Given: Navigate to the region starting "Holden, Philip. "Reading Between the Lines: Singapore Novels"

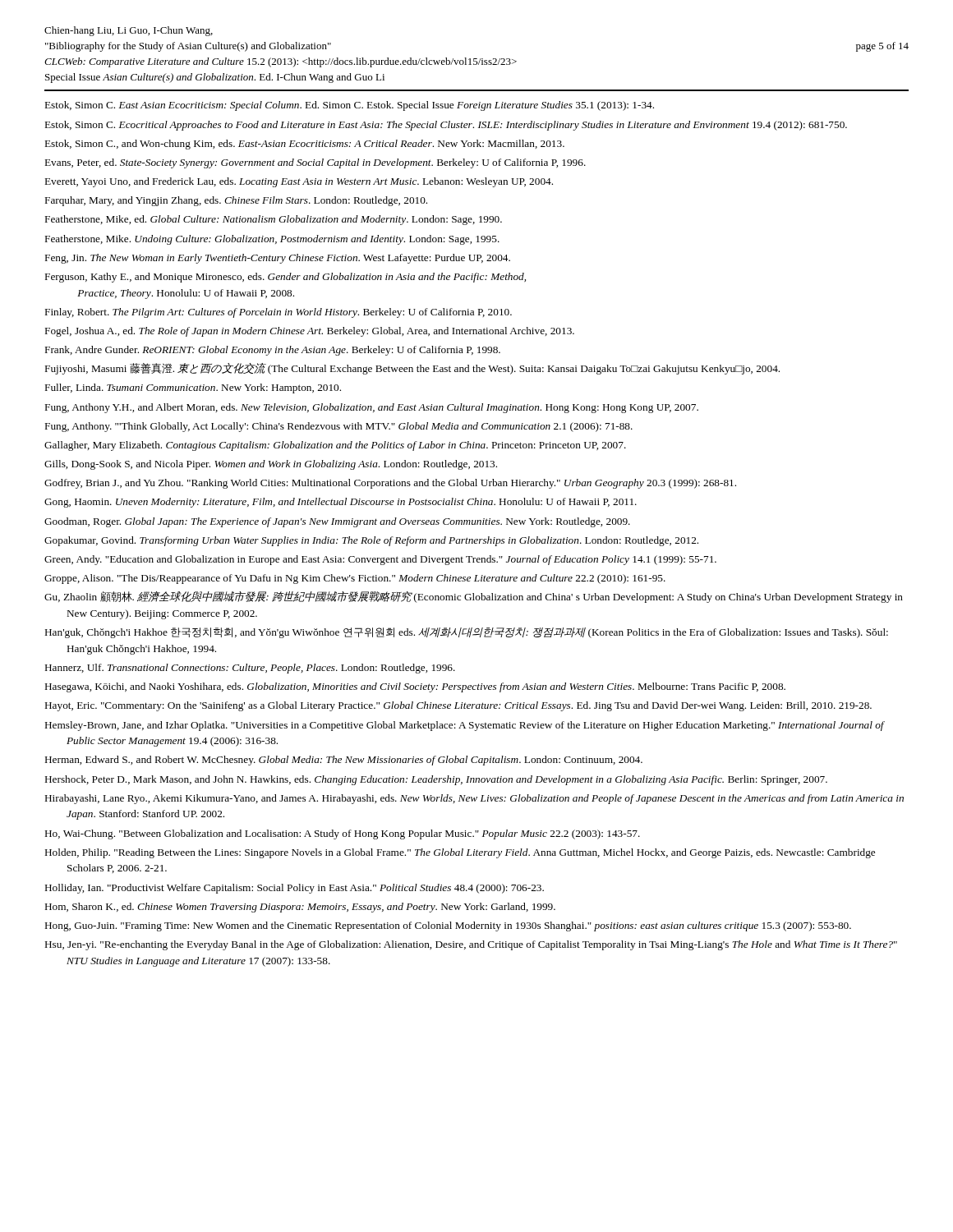Looking at the screenshot, I should pyautogui.click(x=460, y=860).
